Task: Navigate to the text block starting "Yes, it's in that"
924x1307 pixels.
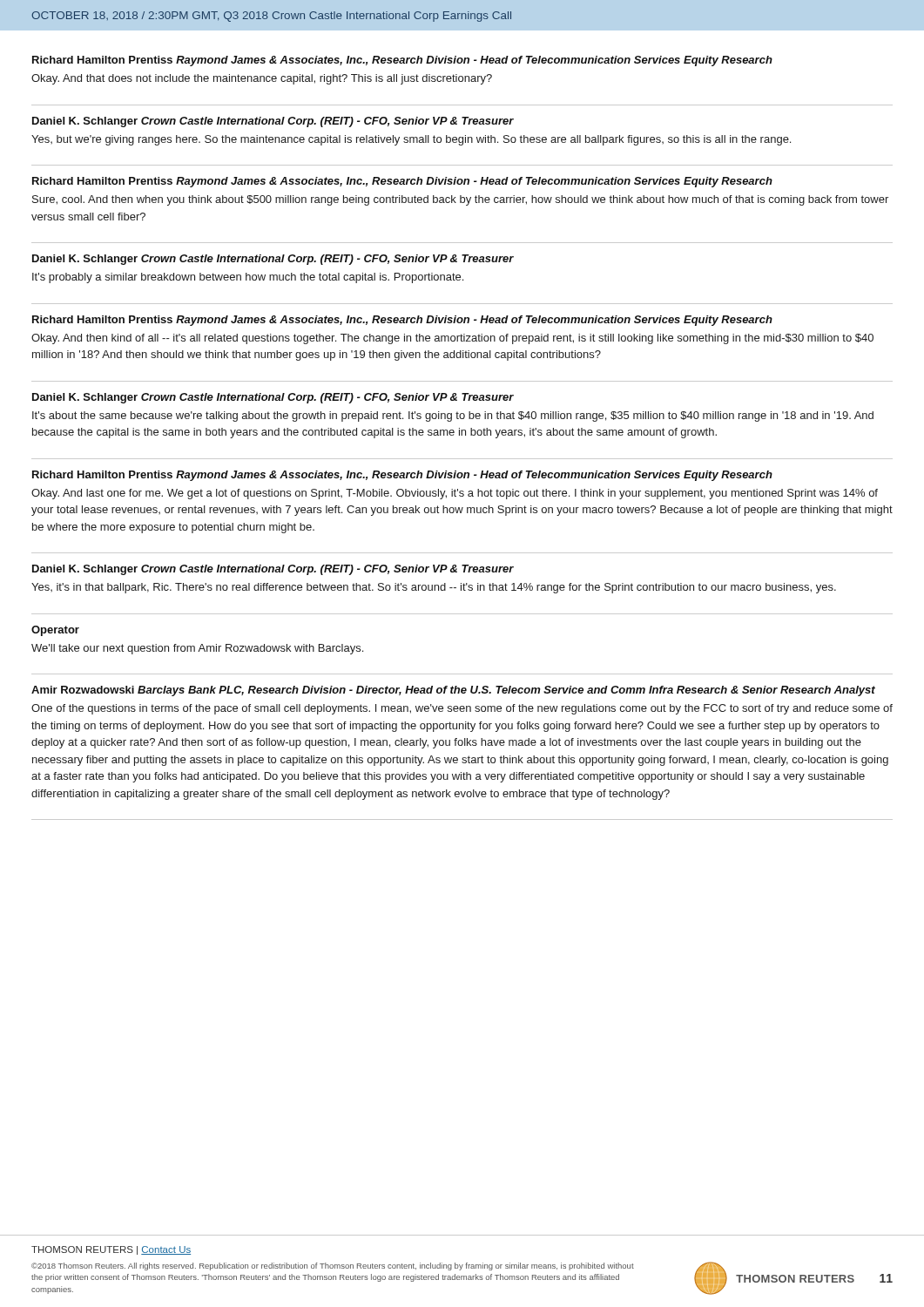Action: [x=434, y=587]
